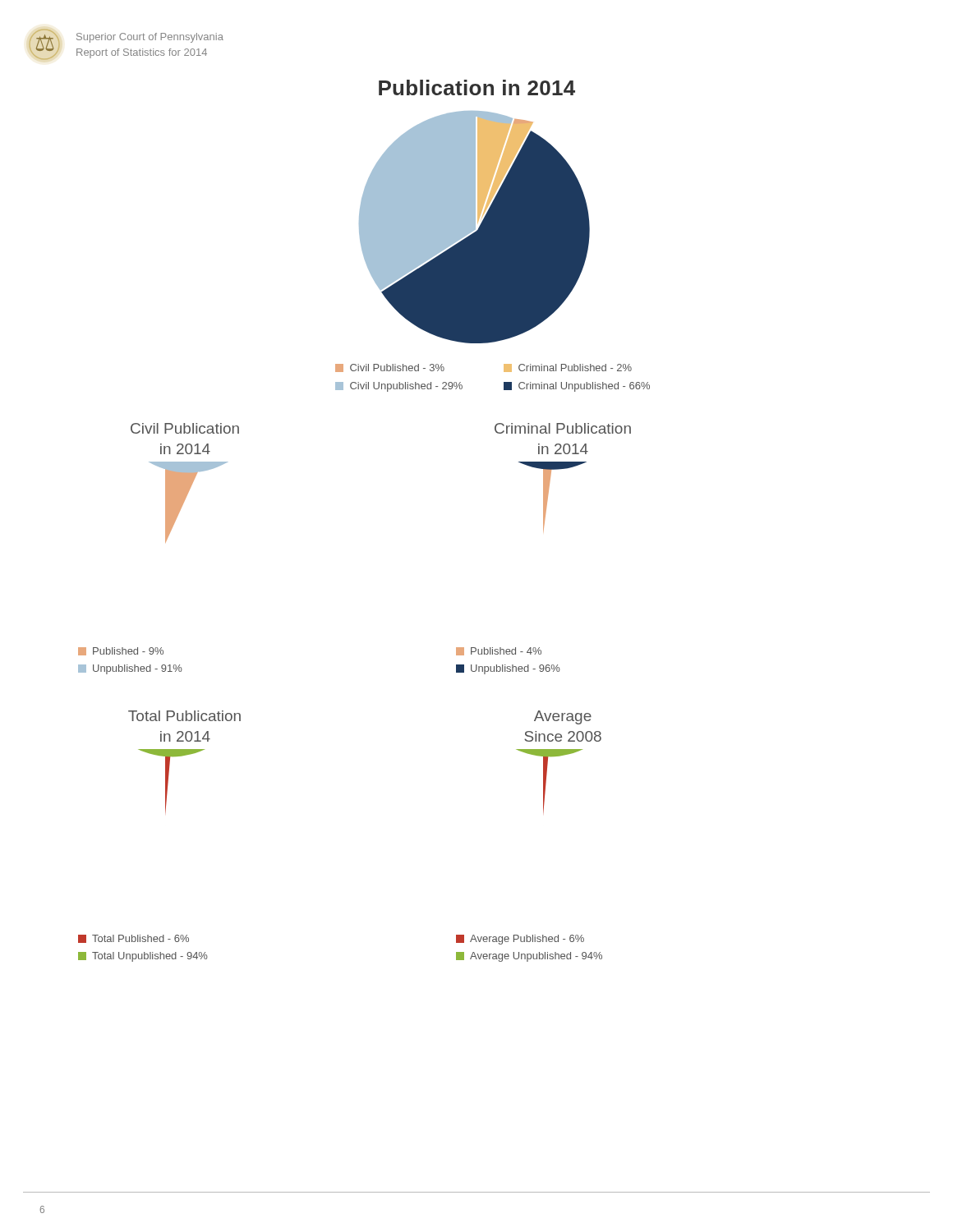Where does it say "Total Published - 6% Total Unpublished - 94%"?
This screenshot has width=953, height=1232.
[x=143, y=947]
